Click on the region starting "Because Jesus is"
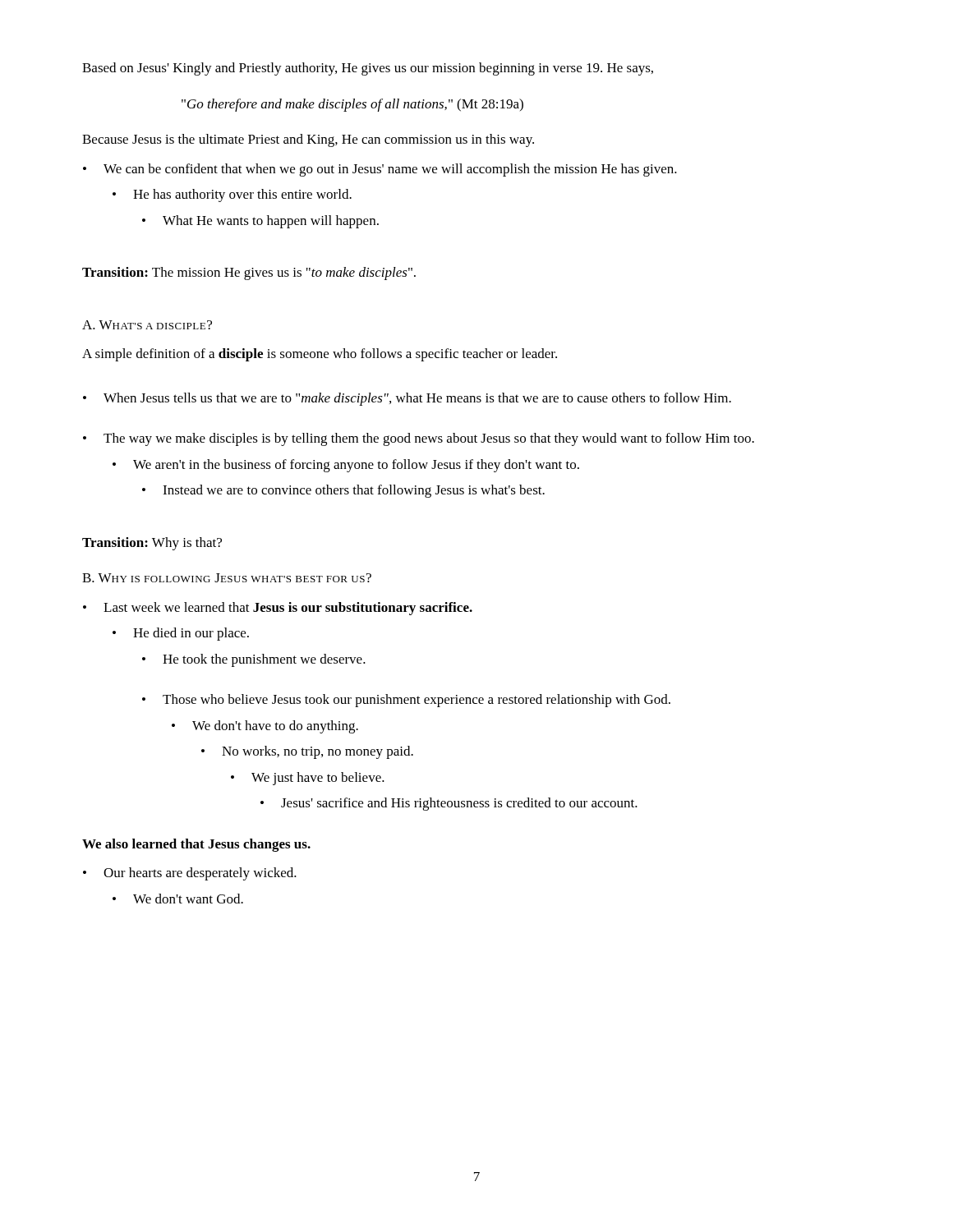This screenshot has width=953, height=1232. 309,139
